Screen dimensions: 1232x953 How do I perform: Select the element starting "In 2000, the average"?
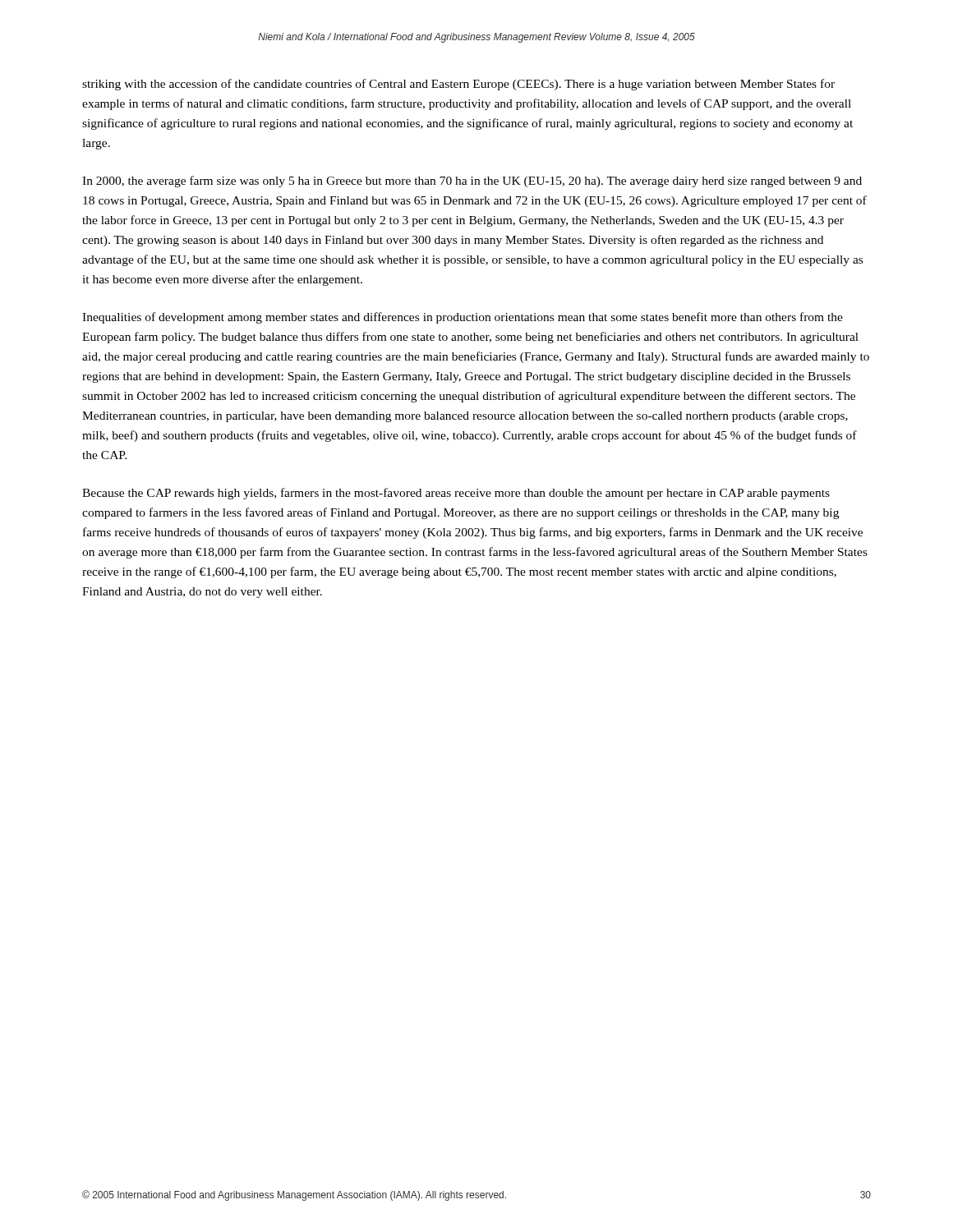pyautogui.click(x=474, y=230)
